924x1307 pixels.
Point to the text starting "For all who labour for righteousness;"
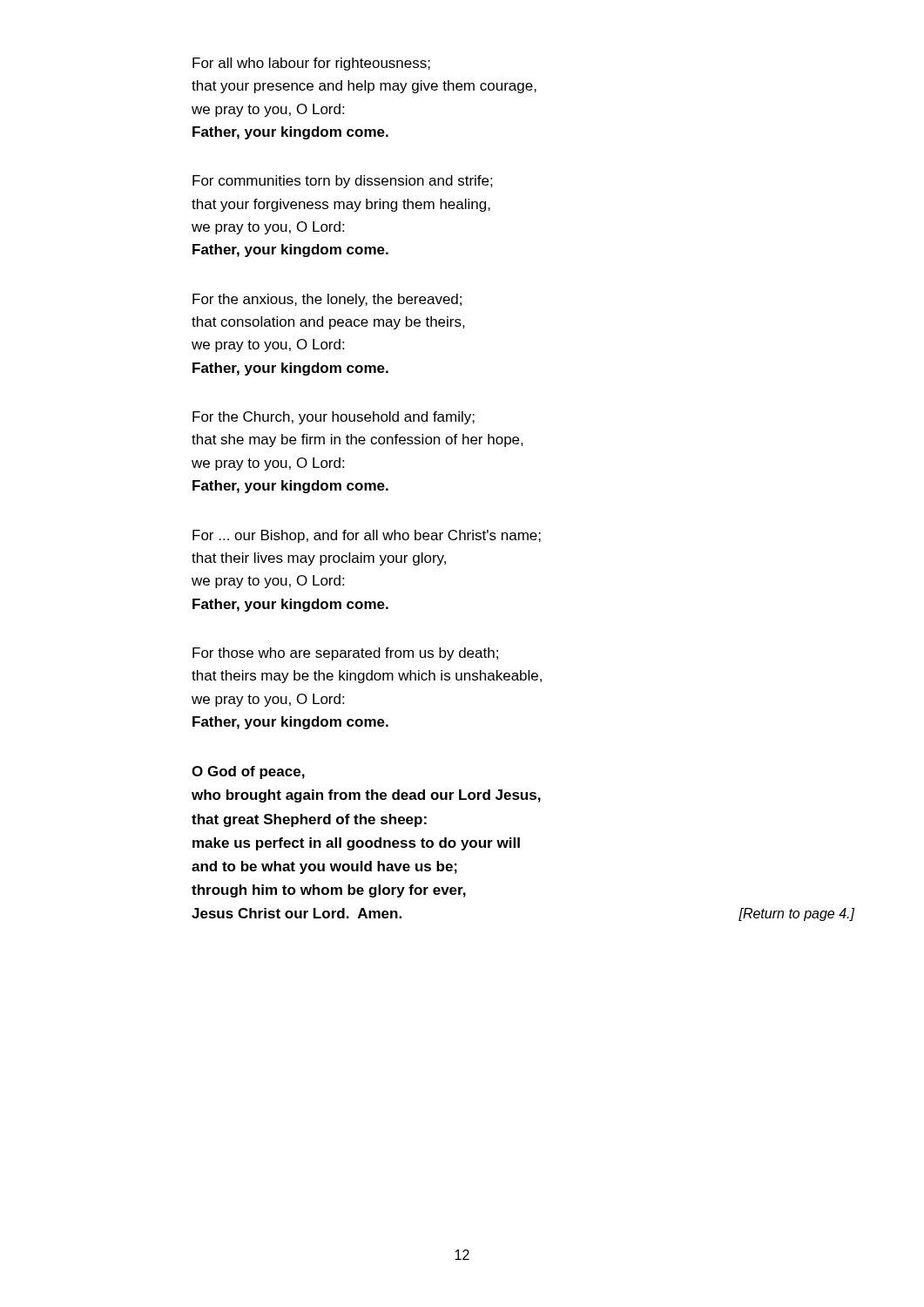523,98
